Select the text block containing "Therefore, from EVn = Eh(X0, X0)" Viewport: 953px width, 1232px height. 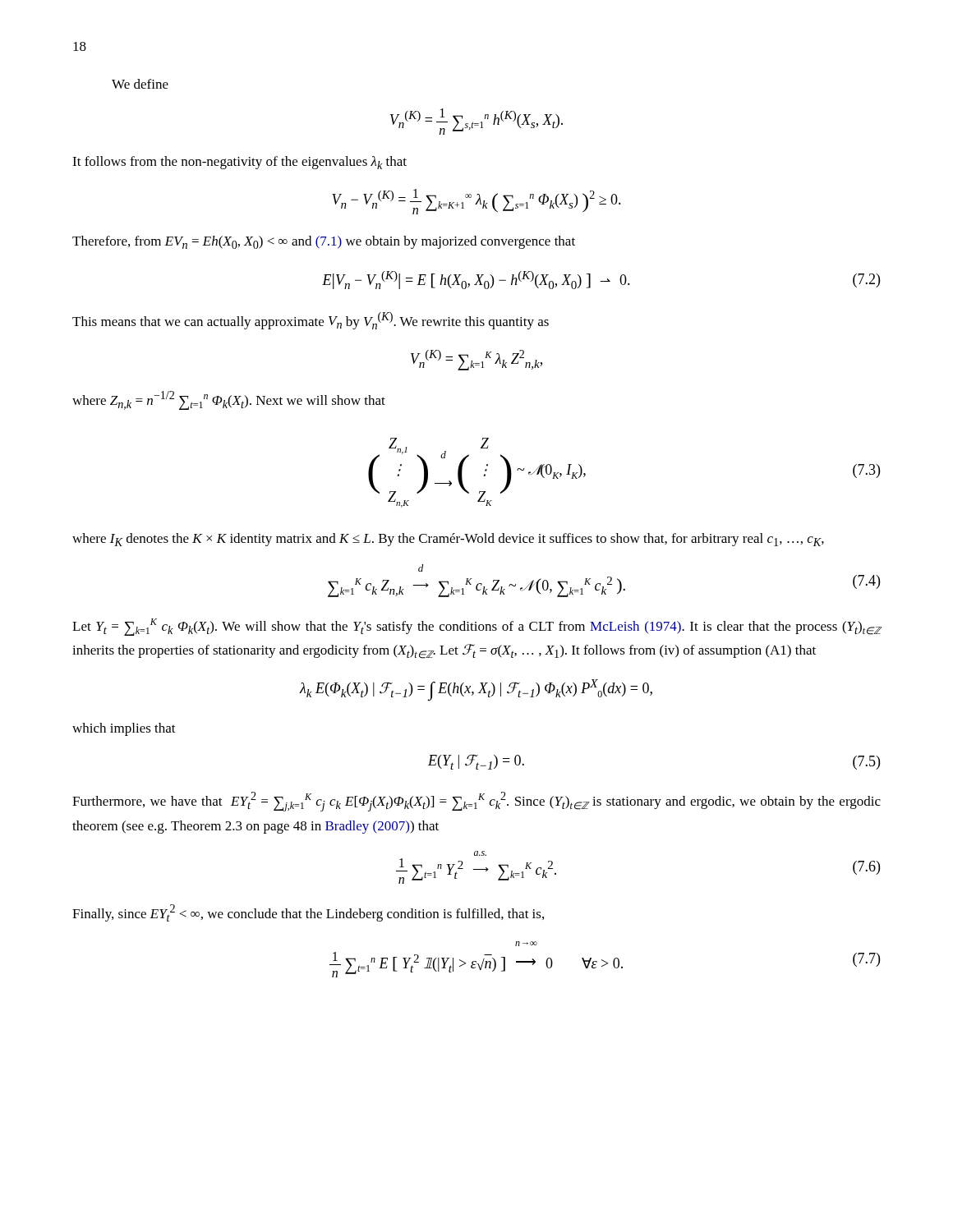(x=324, y=243)
